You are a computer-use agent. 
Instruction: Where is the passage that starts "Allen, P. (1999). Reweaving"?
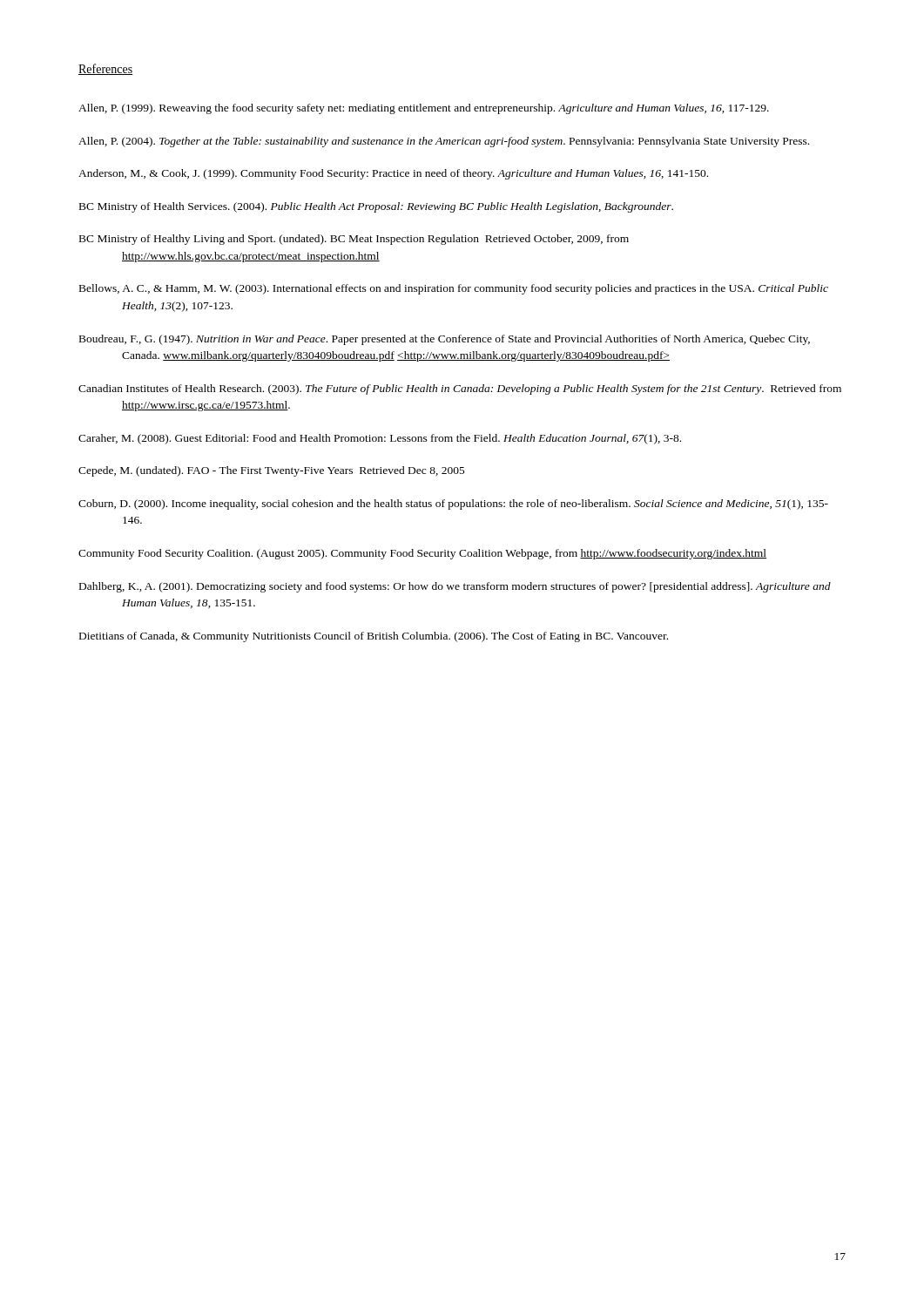424,108
